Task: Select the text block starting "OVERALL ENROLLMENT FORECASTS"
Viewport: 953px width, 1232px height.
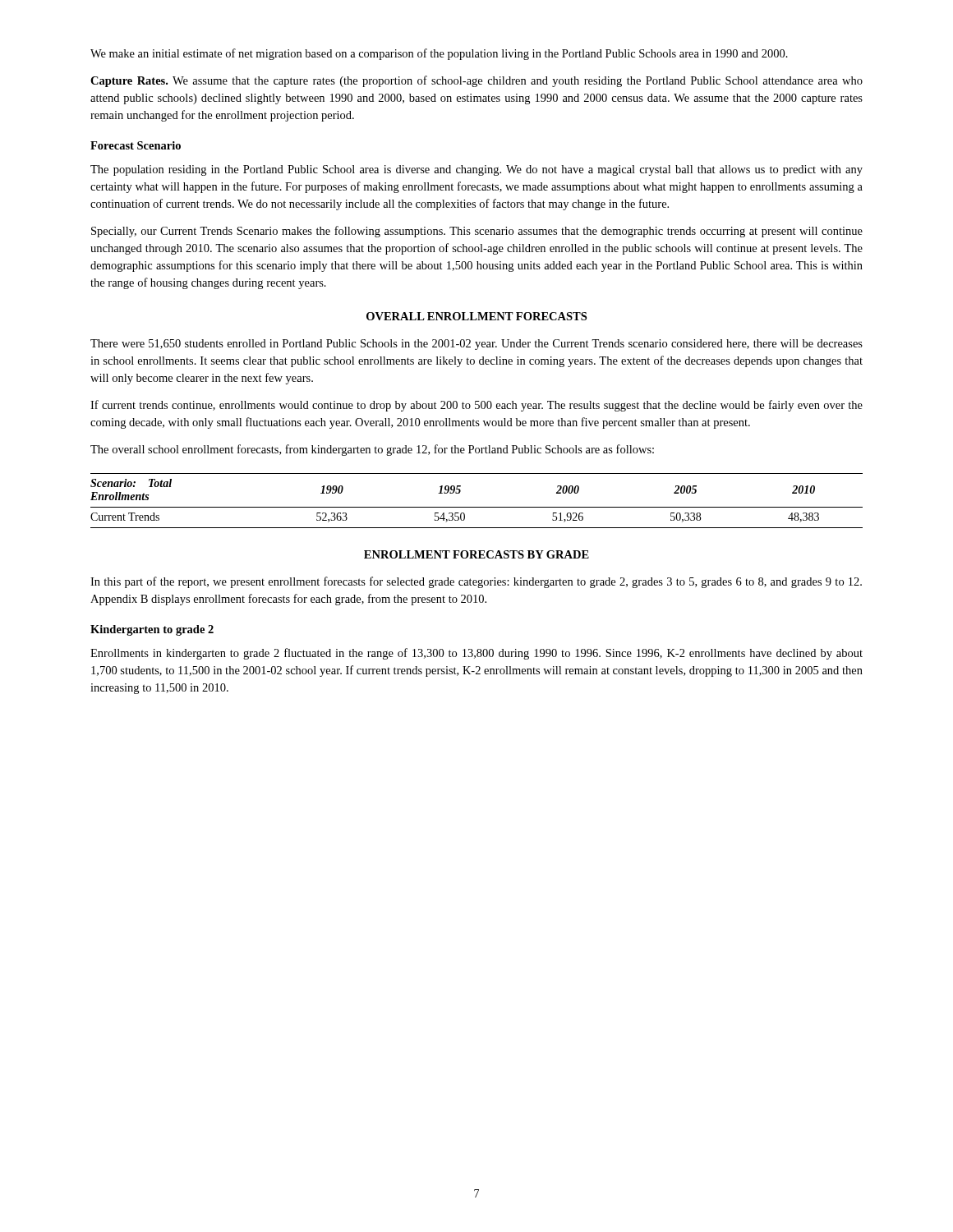Action: pos(476,316)
